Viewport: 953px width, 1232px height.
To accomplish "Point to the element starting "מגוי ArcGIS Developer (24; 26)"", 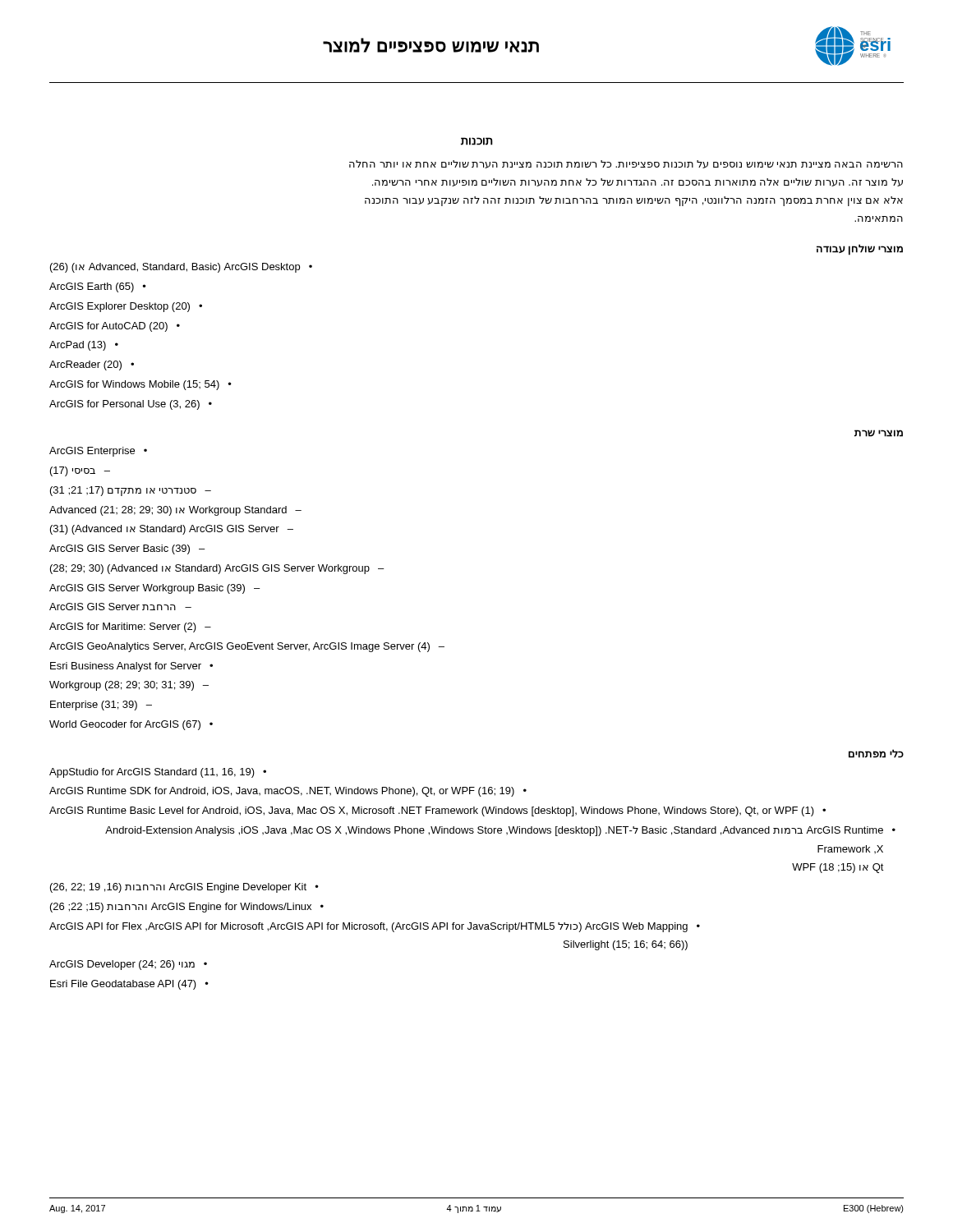I will (x=128, y=965).
